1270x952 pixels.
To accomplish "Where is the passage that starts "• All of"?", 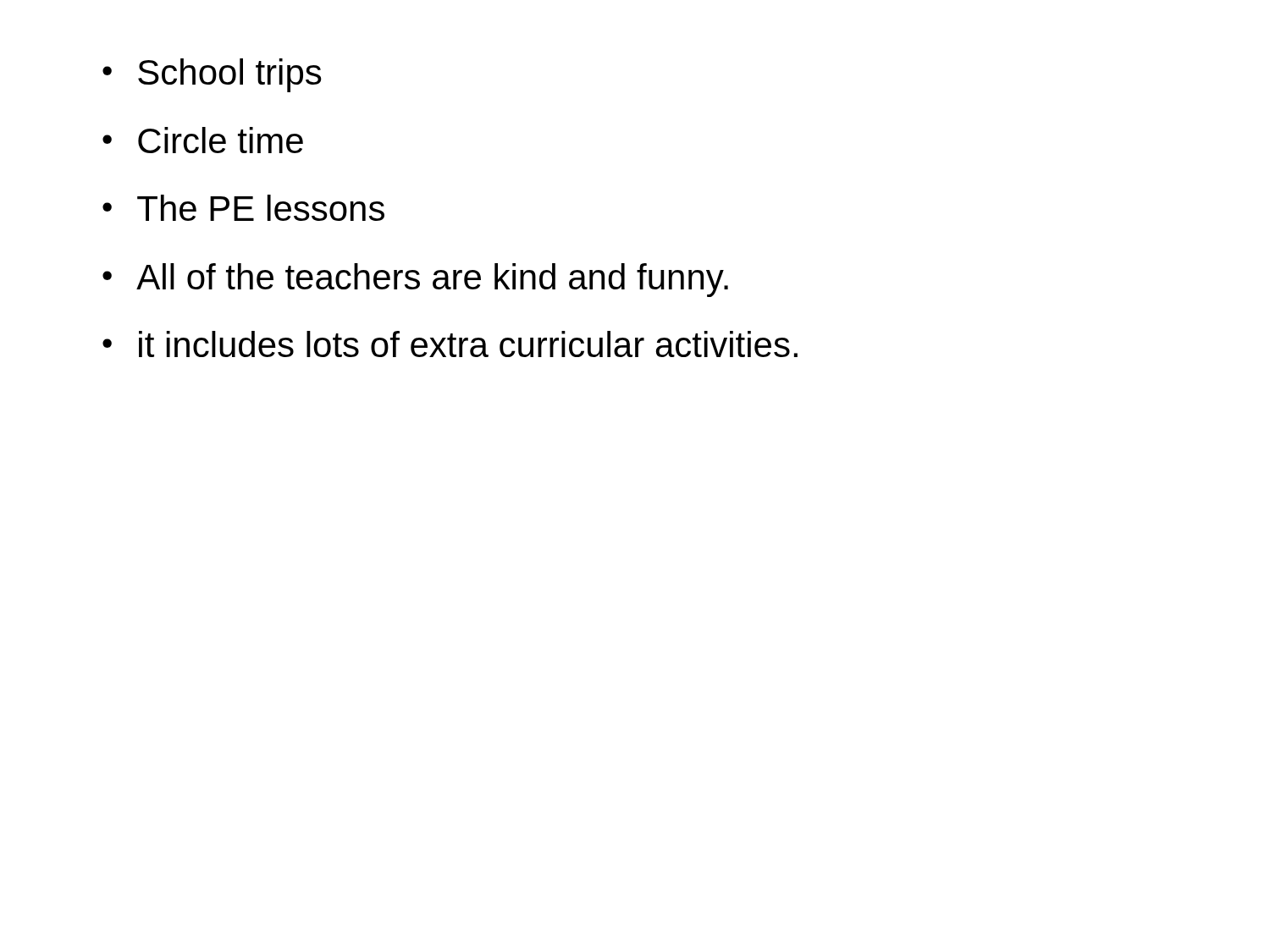I will pyautogui.click(x=416, y=277).
